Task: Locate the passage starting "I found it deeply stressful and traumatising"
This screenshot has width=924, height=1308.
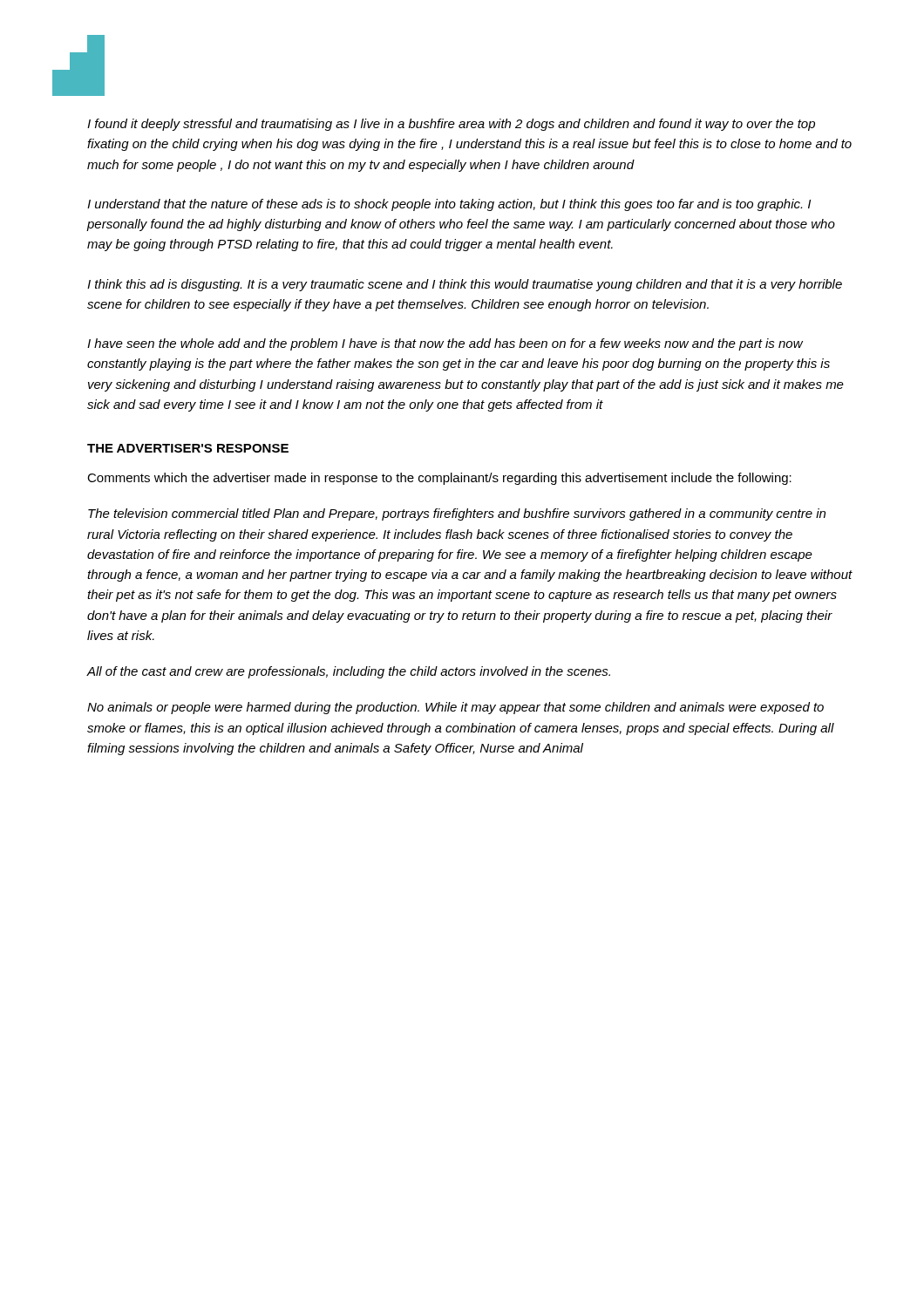Action: pos(469,144)
